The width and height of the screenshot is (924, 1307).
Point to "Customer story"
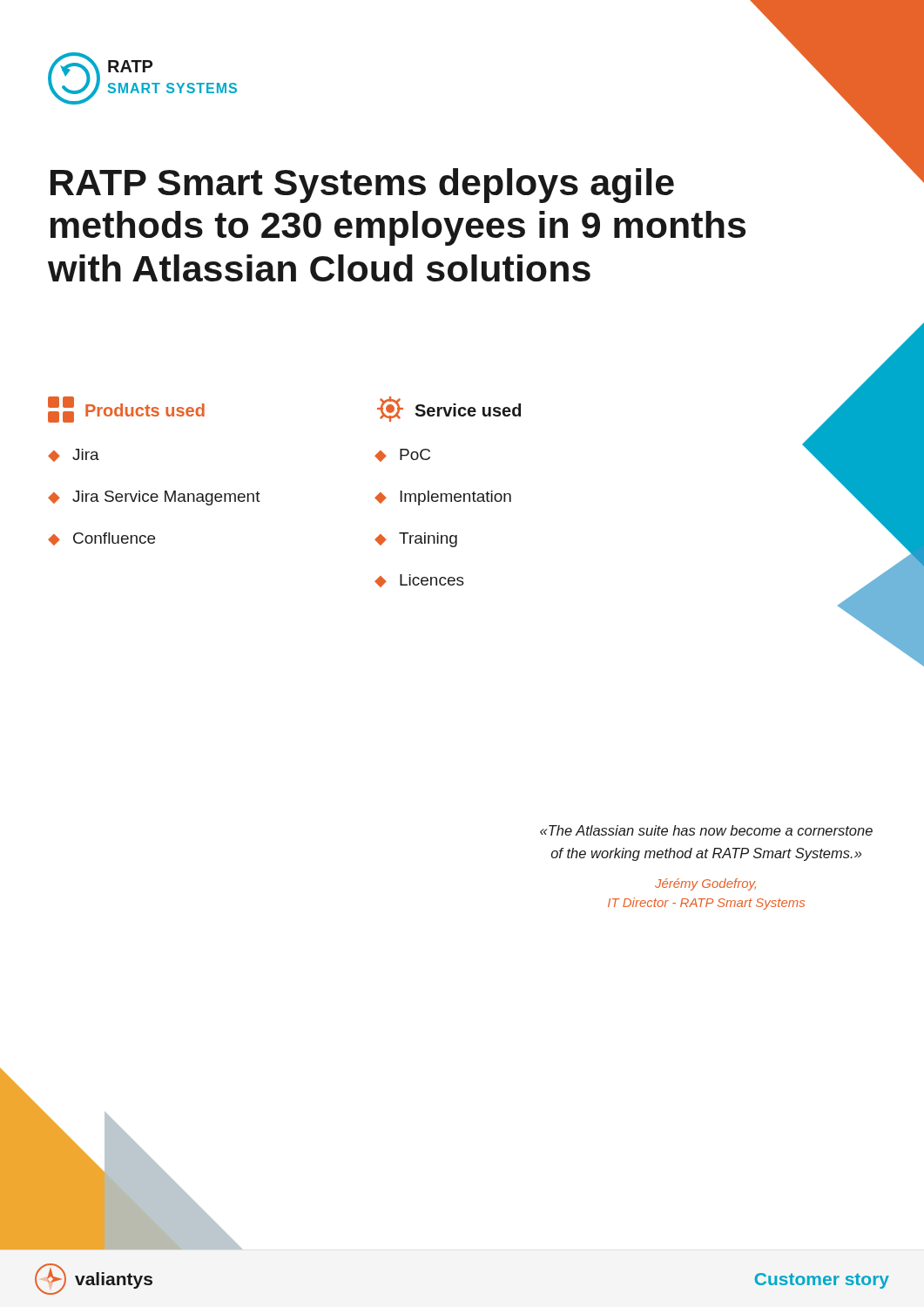tap(822, 1278)
